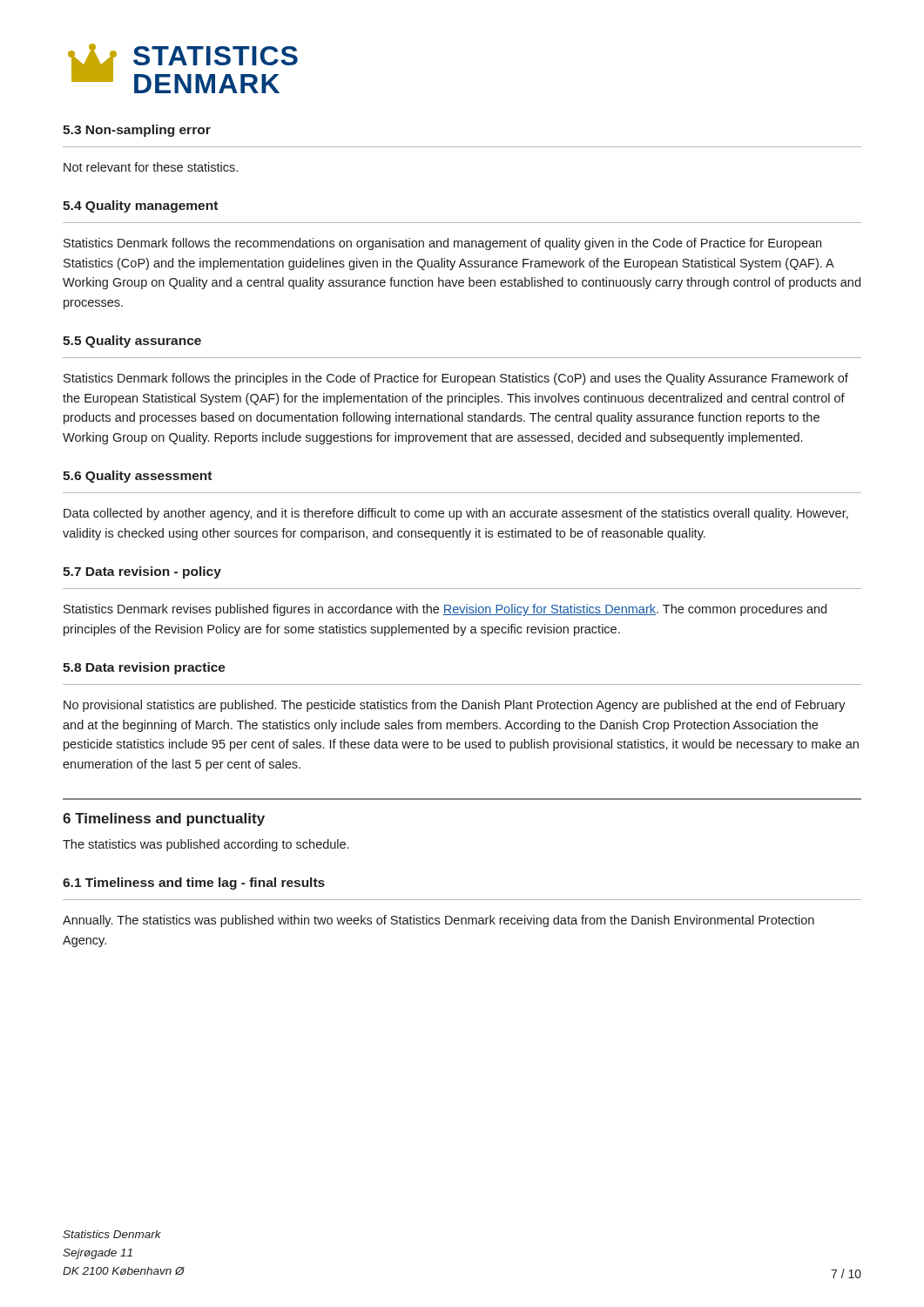Navigate to the text starting "Statistics Denmark follows the recommendations on organisation and"
The height and width of the screenshot is (1307, 924).
coord(462,273)
